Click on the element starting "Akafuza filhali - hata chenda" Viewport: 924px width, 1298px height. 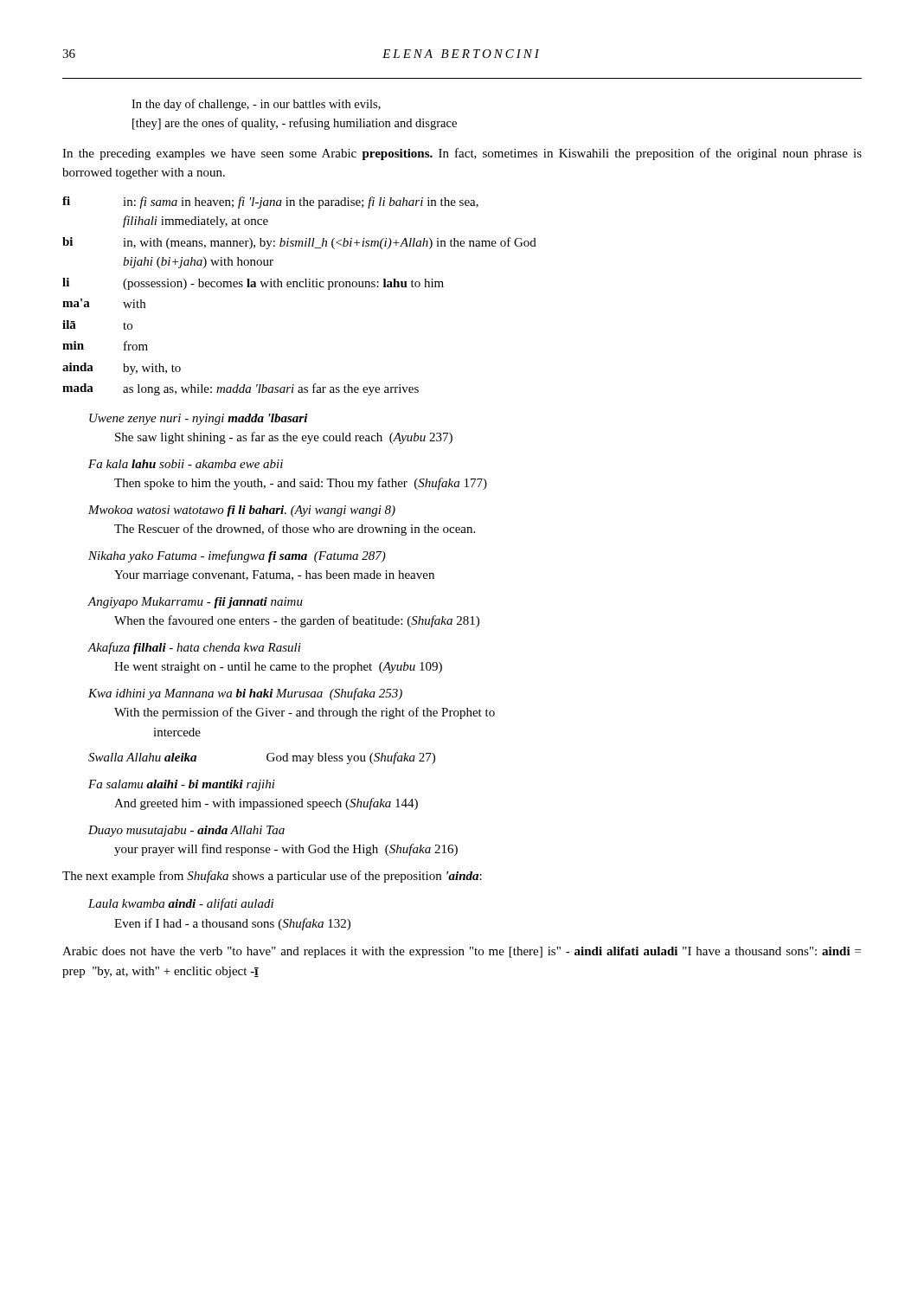click(x=194, y=648)
